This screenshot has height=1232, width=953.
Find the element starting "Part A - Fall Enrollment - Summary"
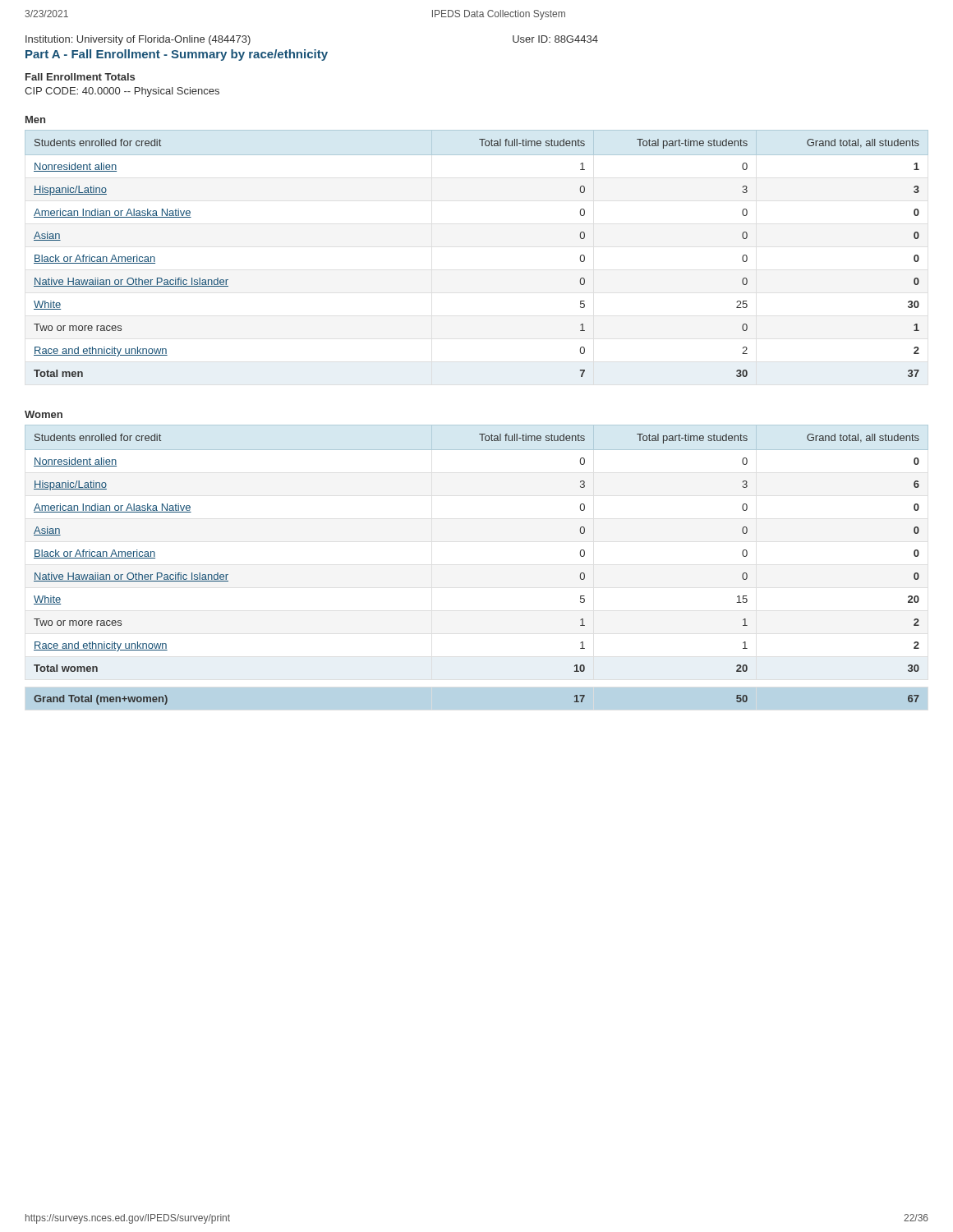[176, 54]
